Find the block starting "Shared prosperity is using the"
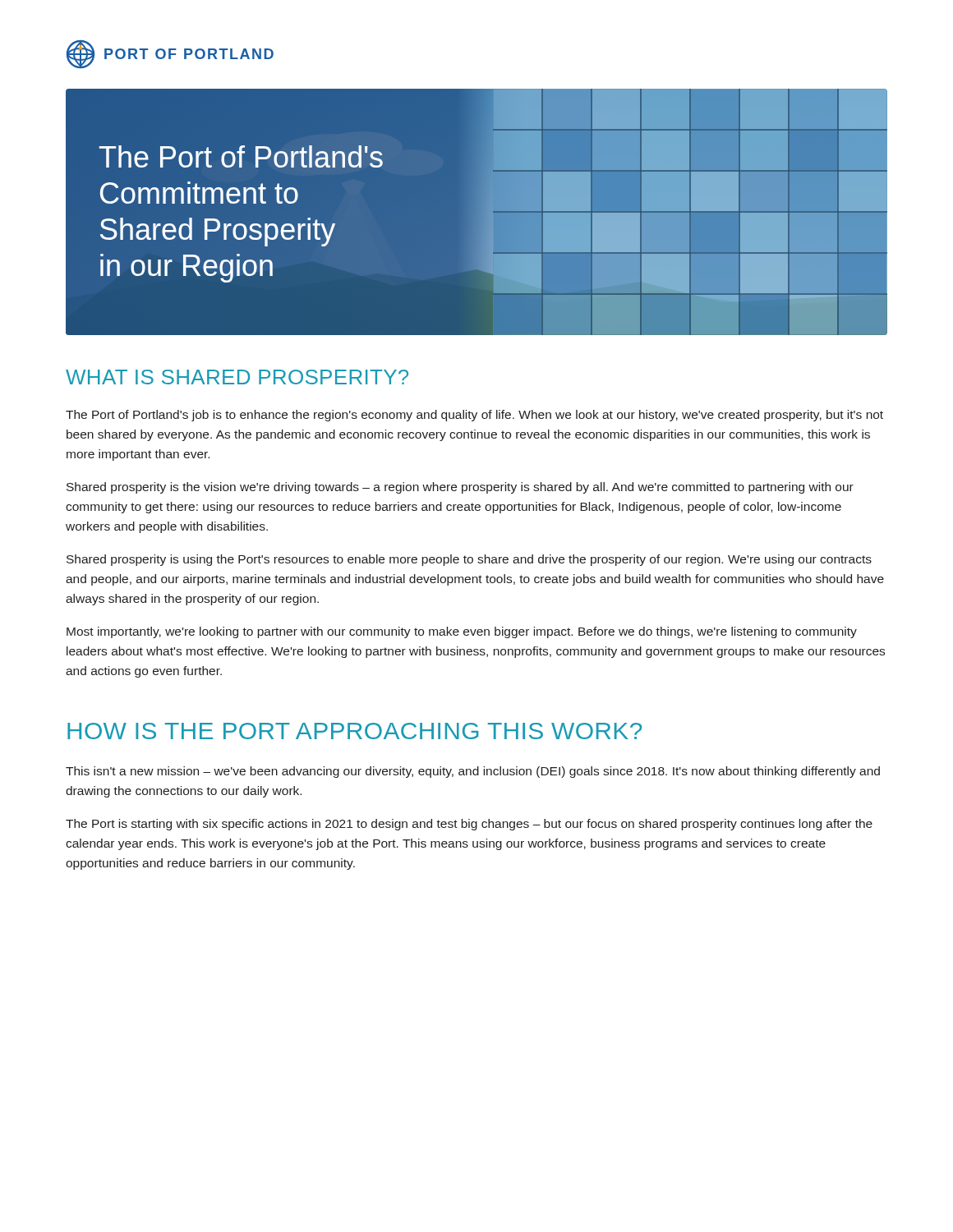The image size is (953, 1232). click(475, 579)
